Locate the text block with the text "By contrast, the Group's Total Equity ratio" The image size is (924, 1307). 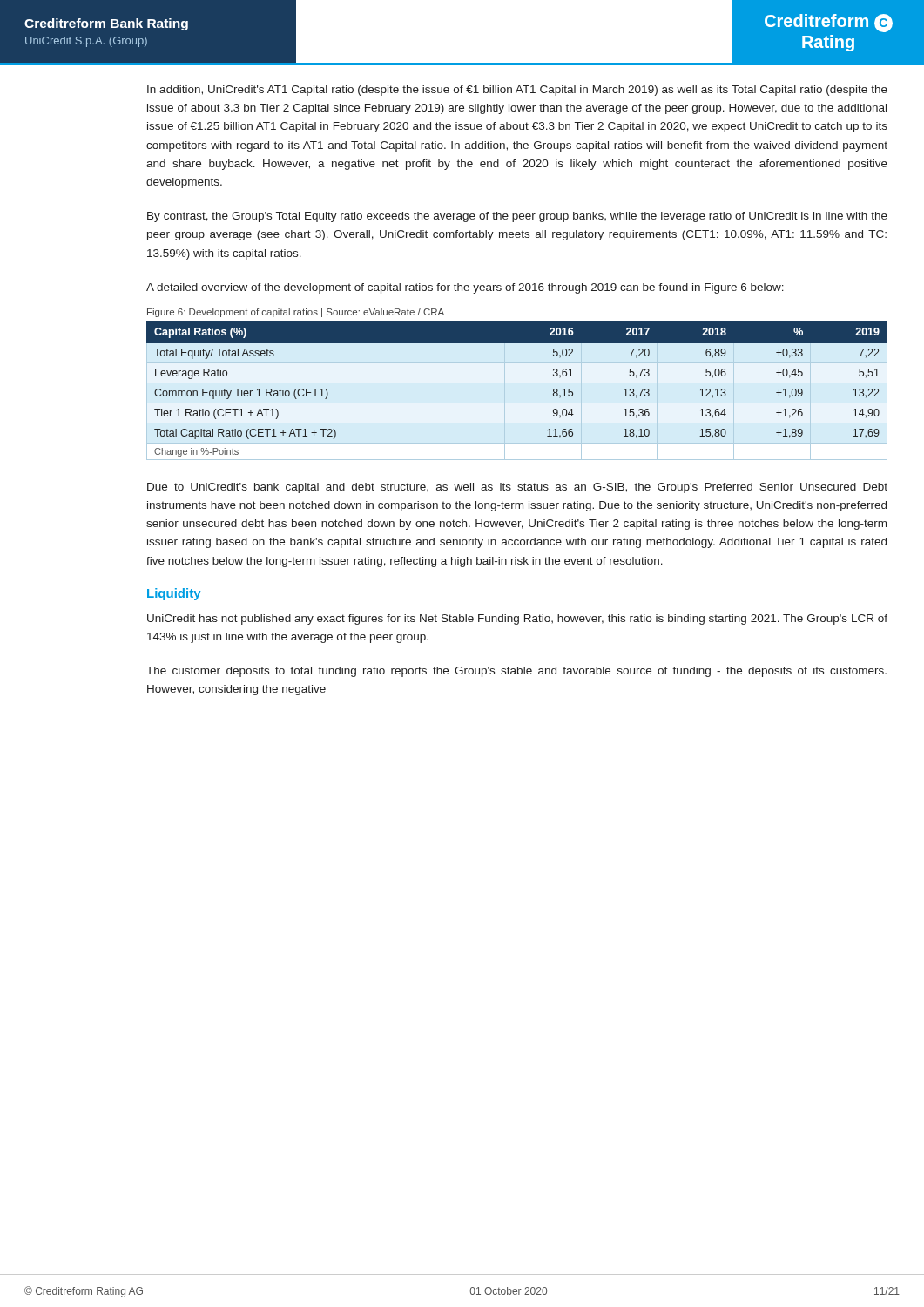[x=517, y=234]
